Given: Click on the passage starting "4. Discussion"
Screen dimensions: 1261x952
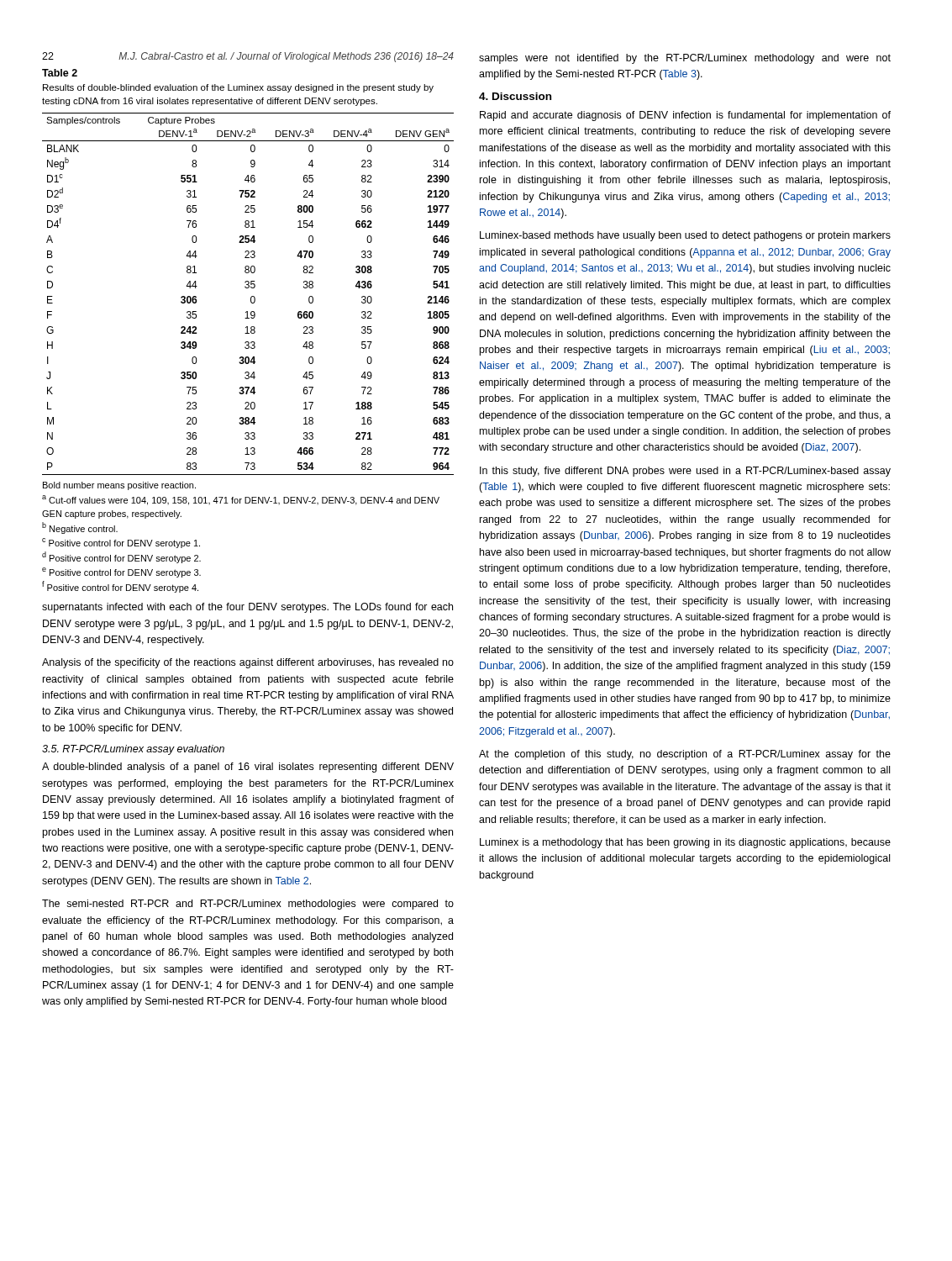Looking at the screenshot, I should pos(516,96).
